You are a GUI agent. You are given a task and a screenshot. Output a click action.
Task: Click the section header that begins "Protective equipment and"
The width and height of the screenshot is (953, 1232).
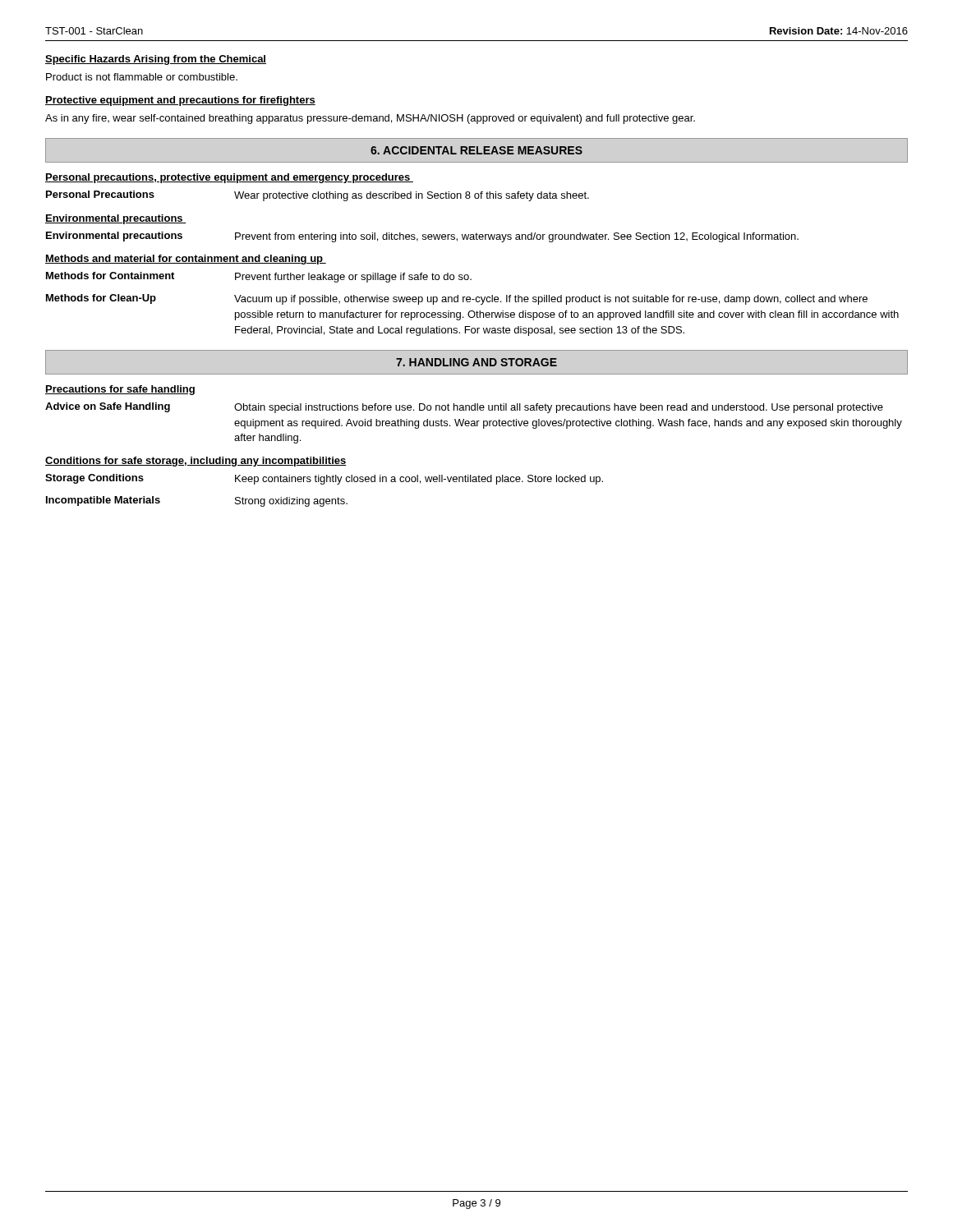click(180, 100)
